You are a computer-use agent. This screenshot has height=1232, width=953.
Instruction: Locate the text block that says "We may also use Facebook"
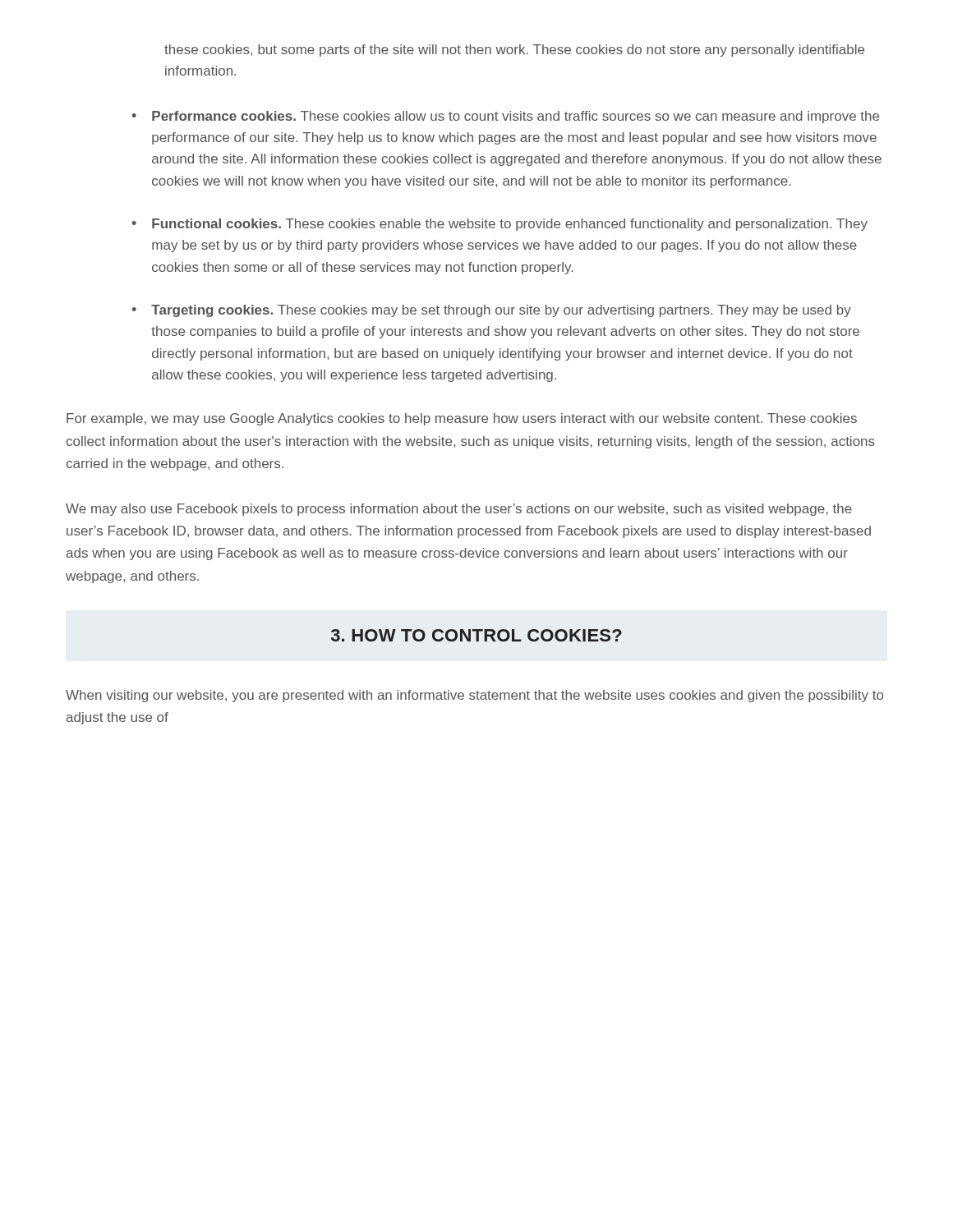[469, 542]
